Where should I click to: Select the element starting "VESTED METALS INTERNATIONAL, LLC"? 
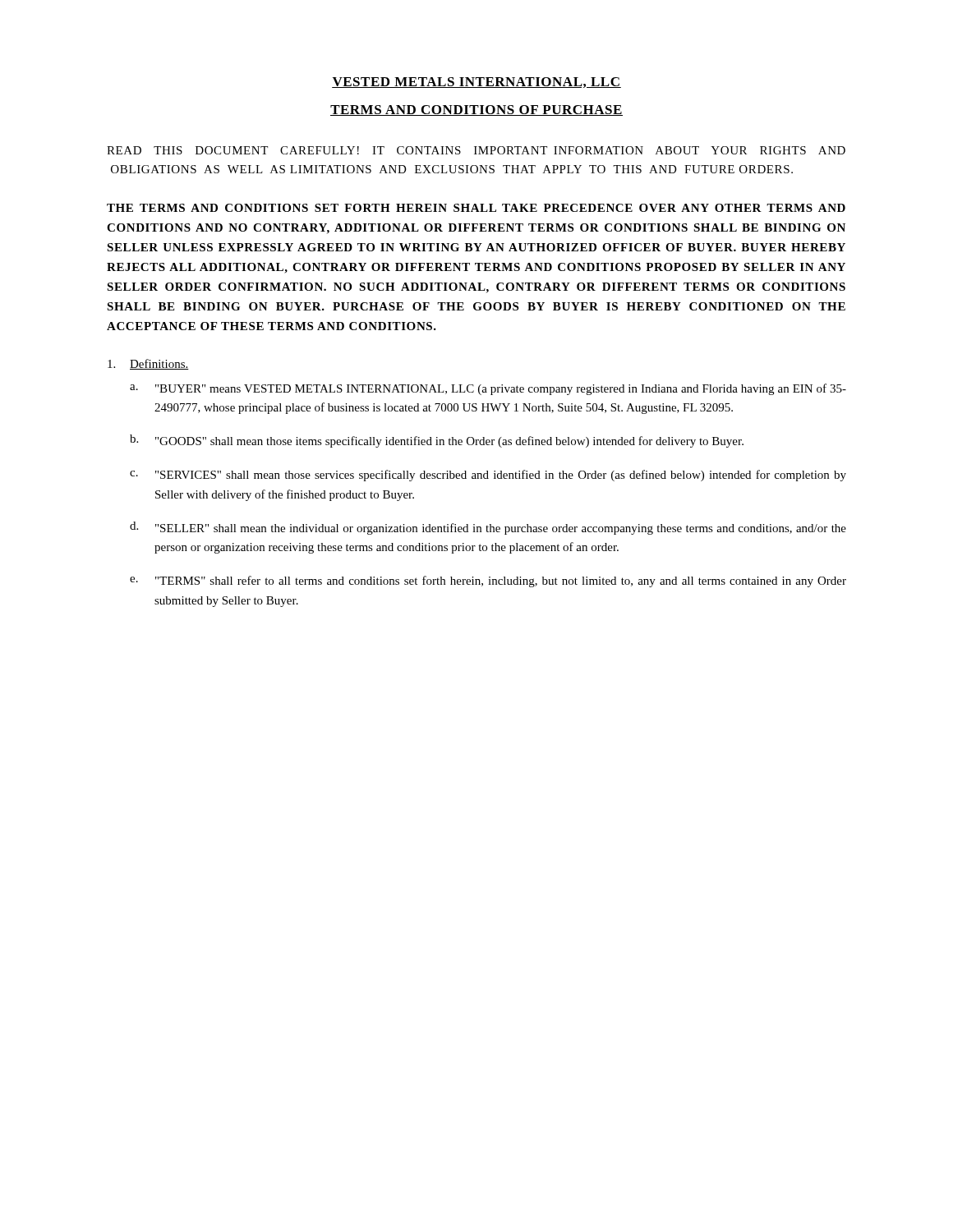click(476, 82)
